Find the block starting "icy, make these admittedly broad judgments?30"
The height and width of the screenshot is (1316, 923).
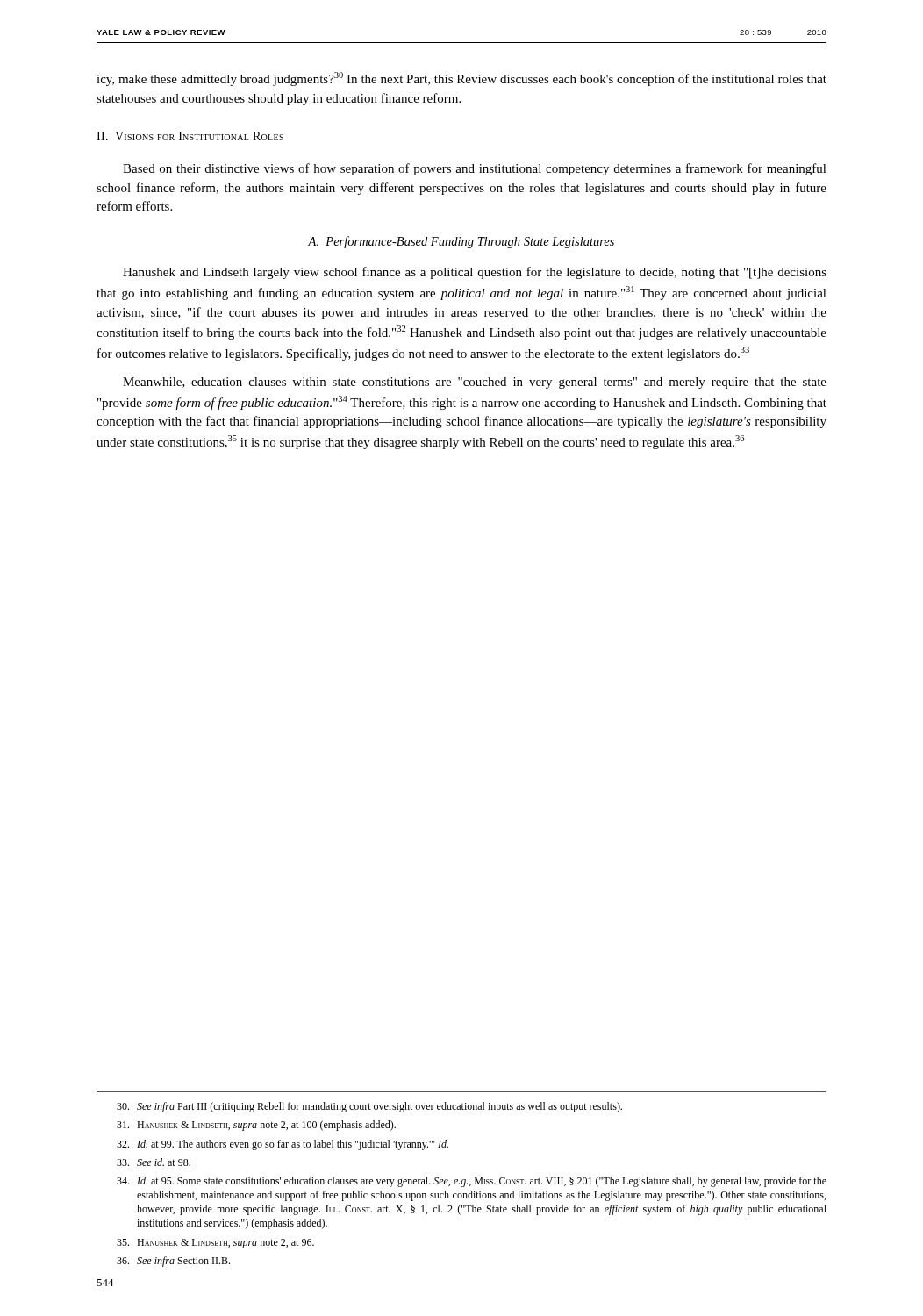[462, 88]
